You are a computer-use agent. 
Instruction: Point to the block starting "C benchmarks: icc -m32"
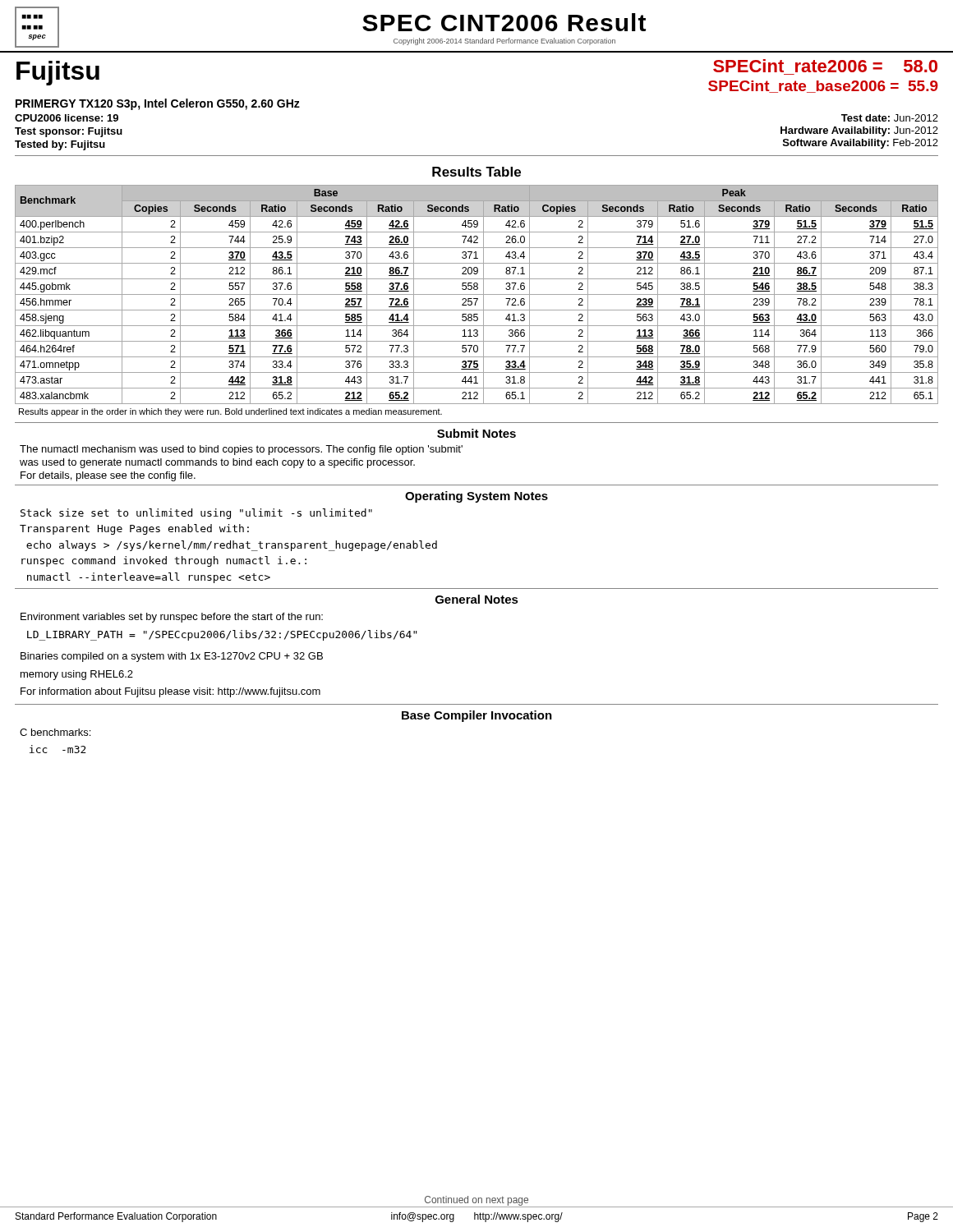[x=56, y=741]
